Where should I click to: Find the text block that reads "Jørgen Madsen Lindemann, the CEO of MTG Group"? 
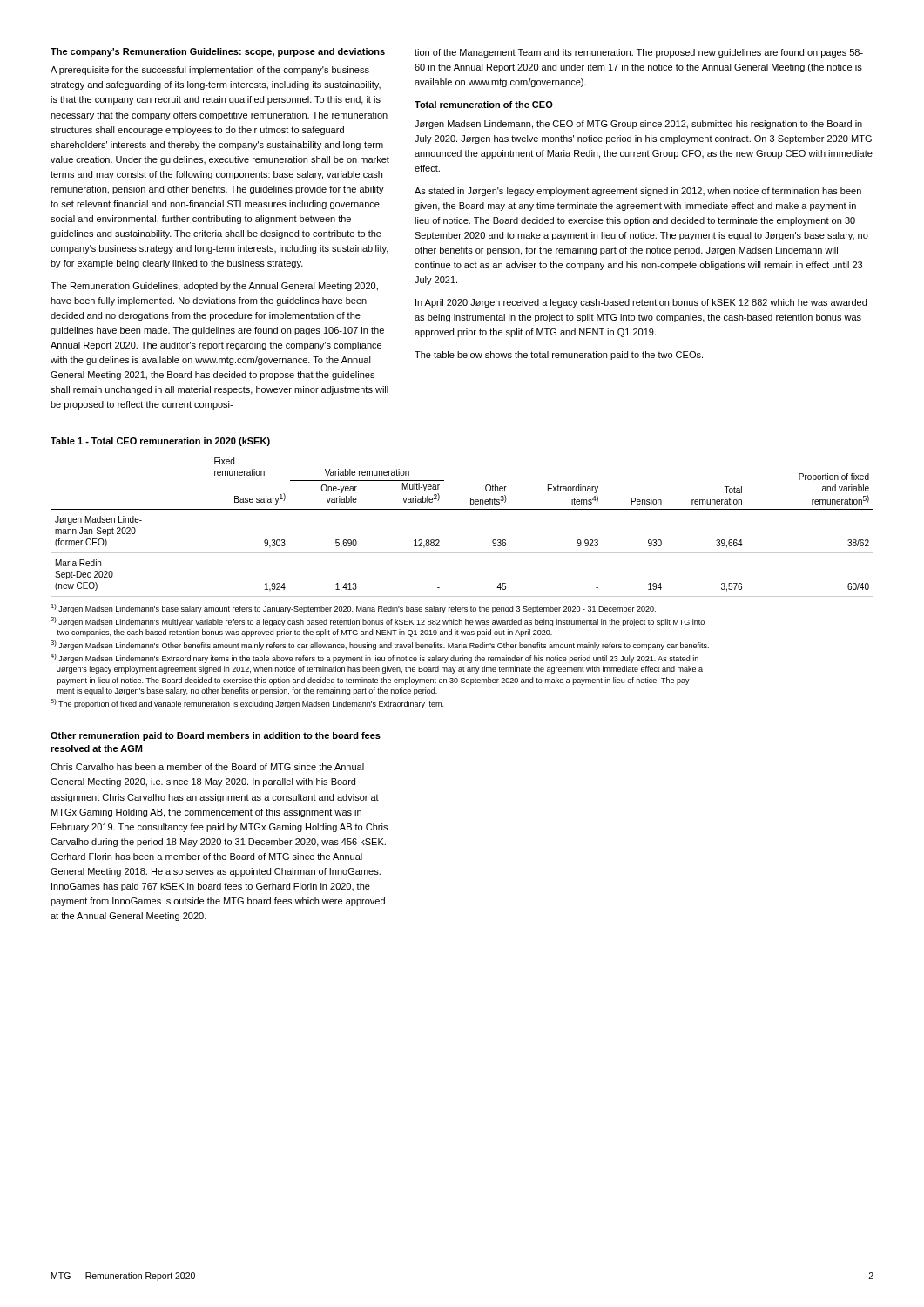click(x=643, y=146)
